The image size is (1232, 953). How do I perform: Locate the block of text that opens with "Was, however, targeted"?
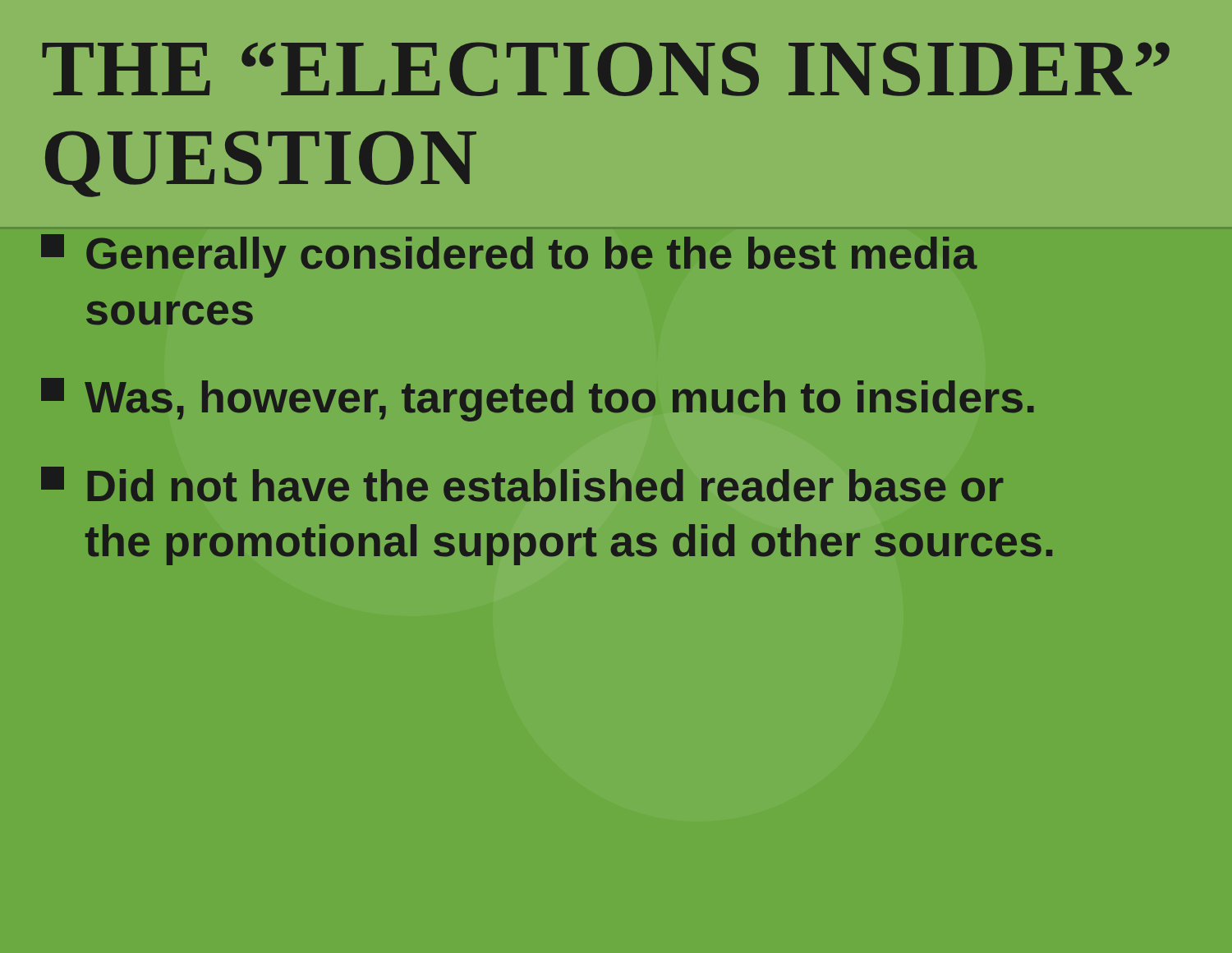(539, 397)
